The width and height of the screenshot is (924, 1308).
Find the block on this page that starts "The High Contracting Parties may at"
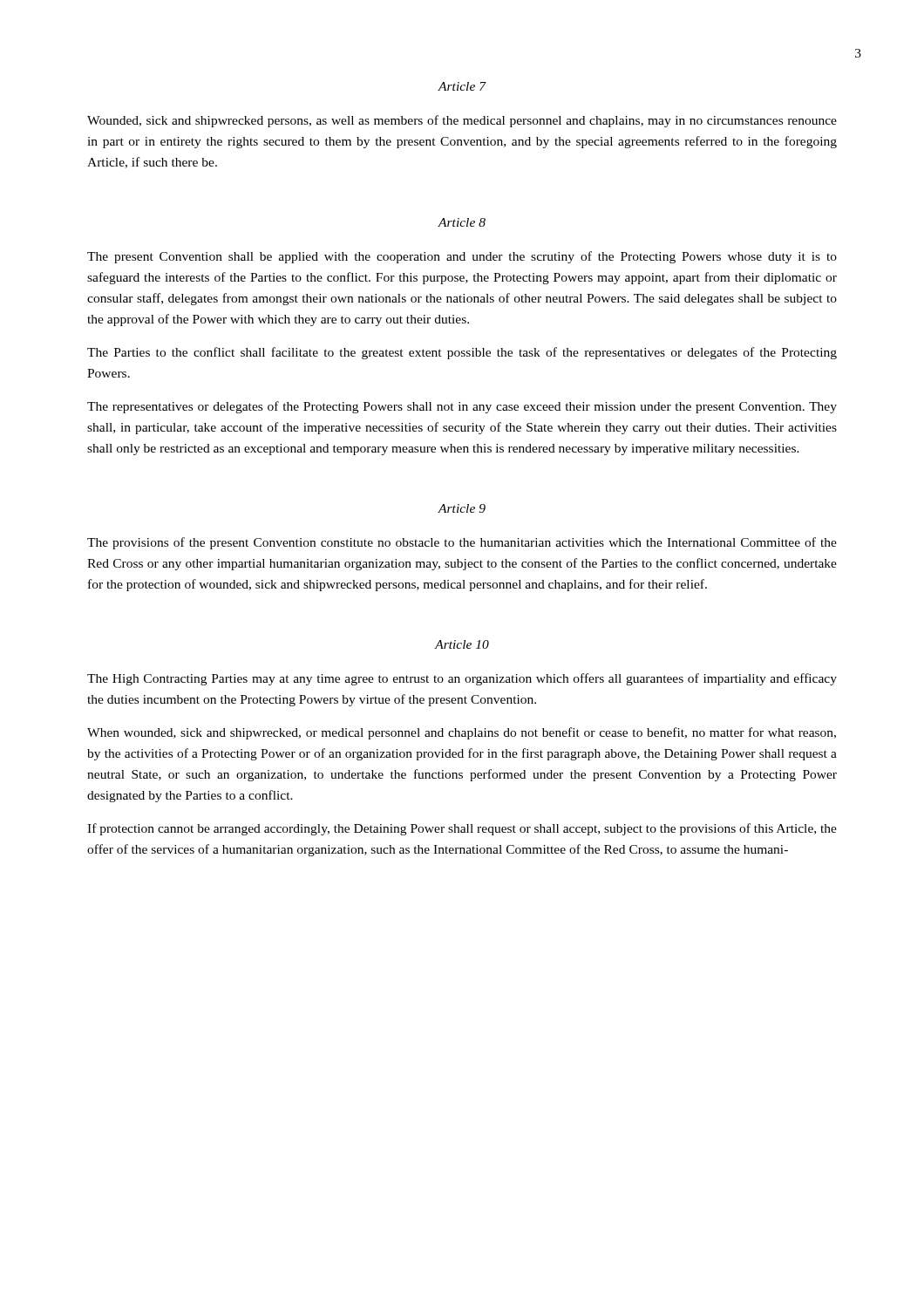(x=462, y=764)
